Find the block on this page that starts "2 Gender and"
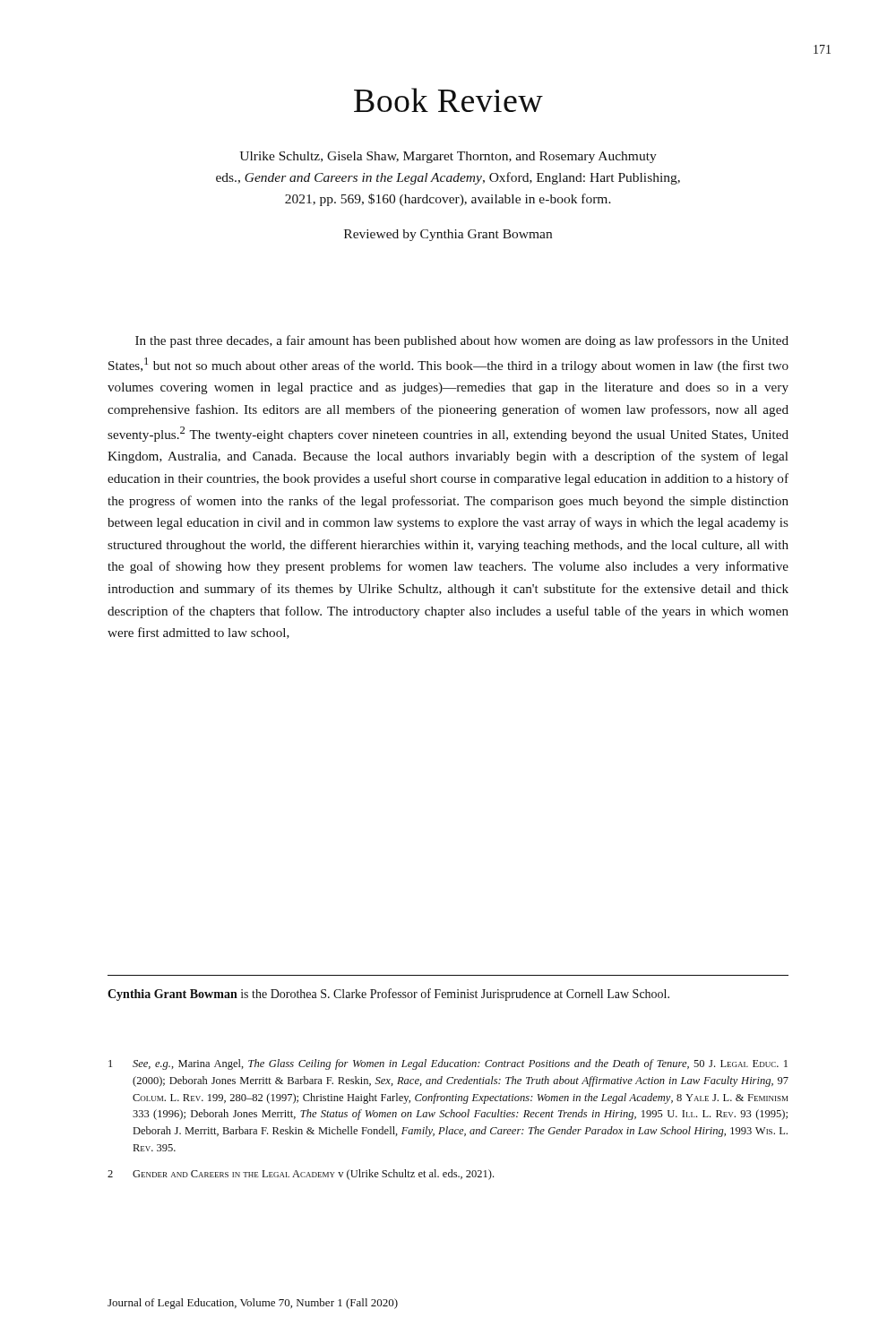 tap(301, 1174)
